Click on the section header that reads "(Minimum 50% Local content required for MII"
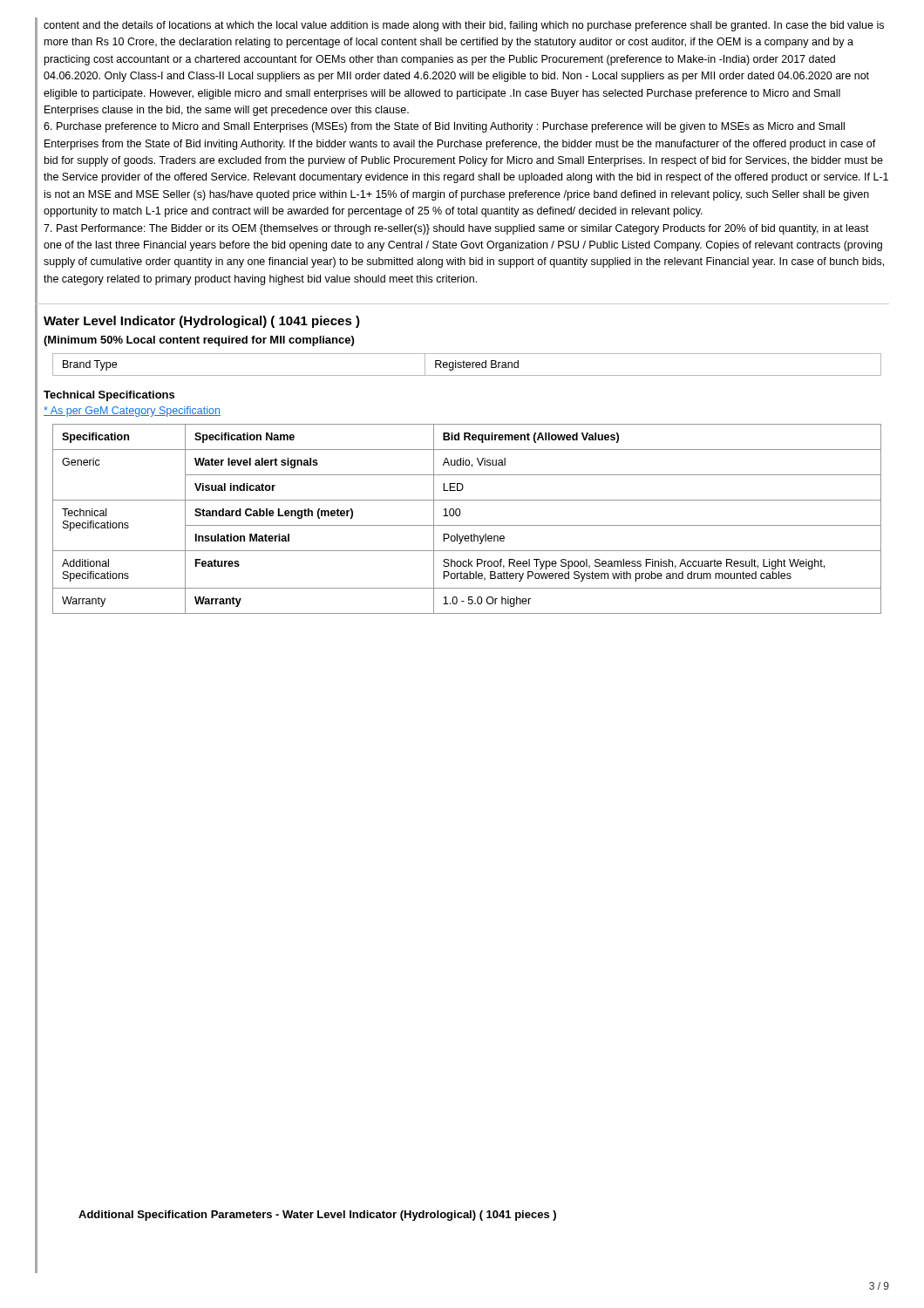 point(199,340)
